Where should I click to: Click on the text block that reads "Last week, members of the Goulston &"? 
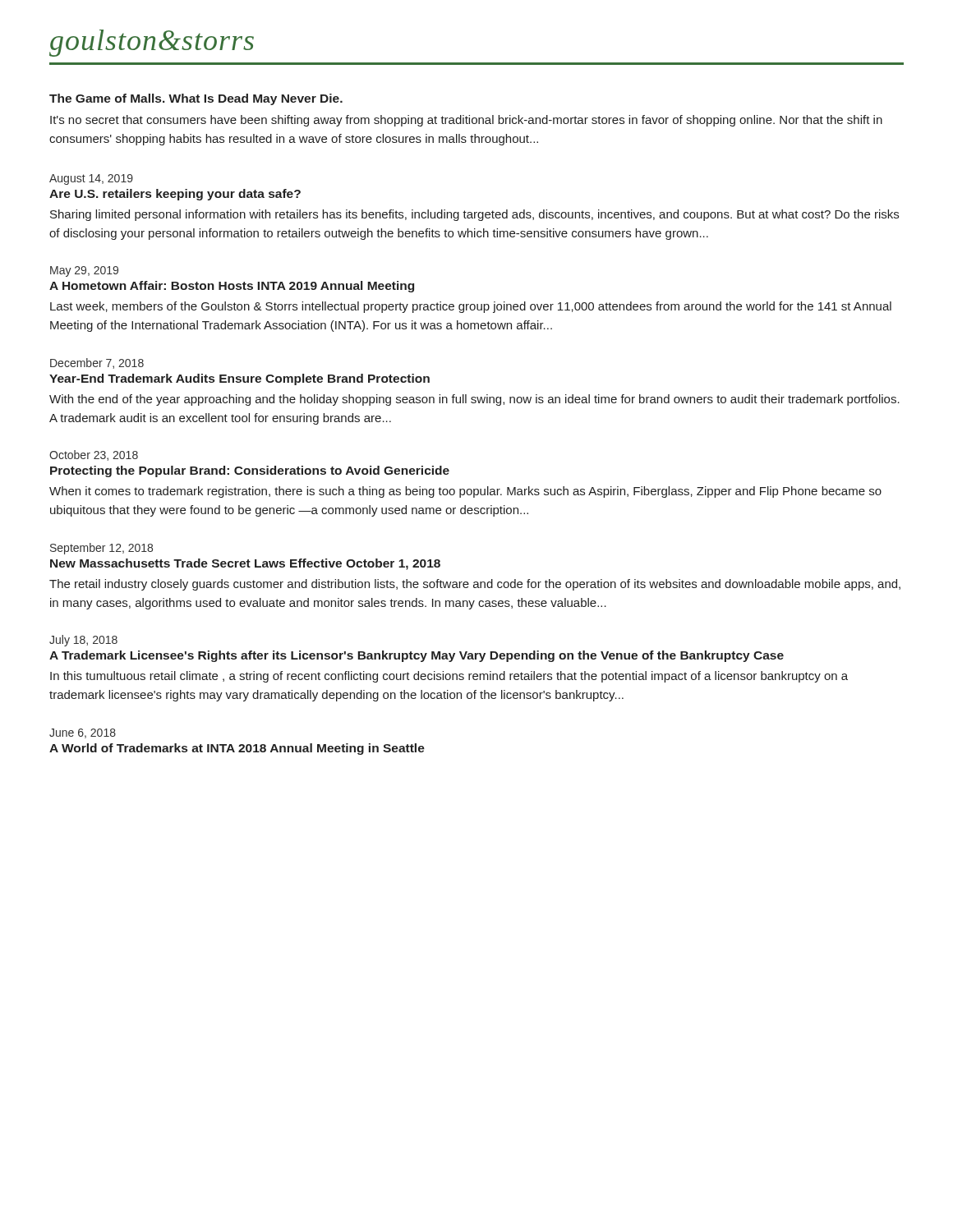471,316
